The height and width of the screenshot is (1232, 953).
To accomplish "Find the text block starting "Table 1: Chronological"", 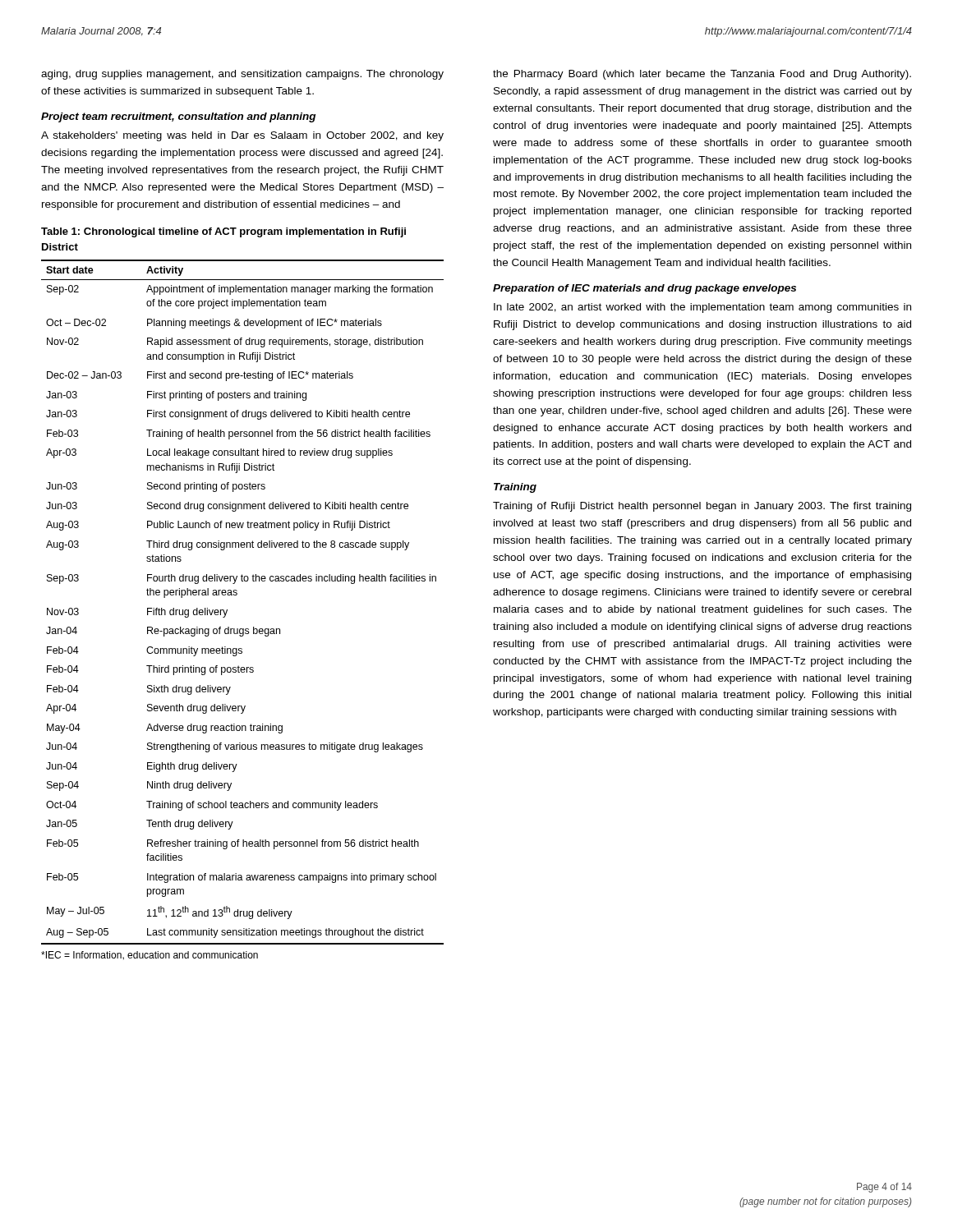I will pyautogui.click(x=224, y=239).
